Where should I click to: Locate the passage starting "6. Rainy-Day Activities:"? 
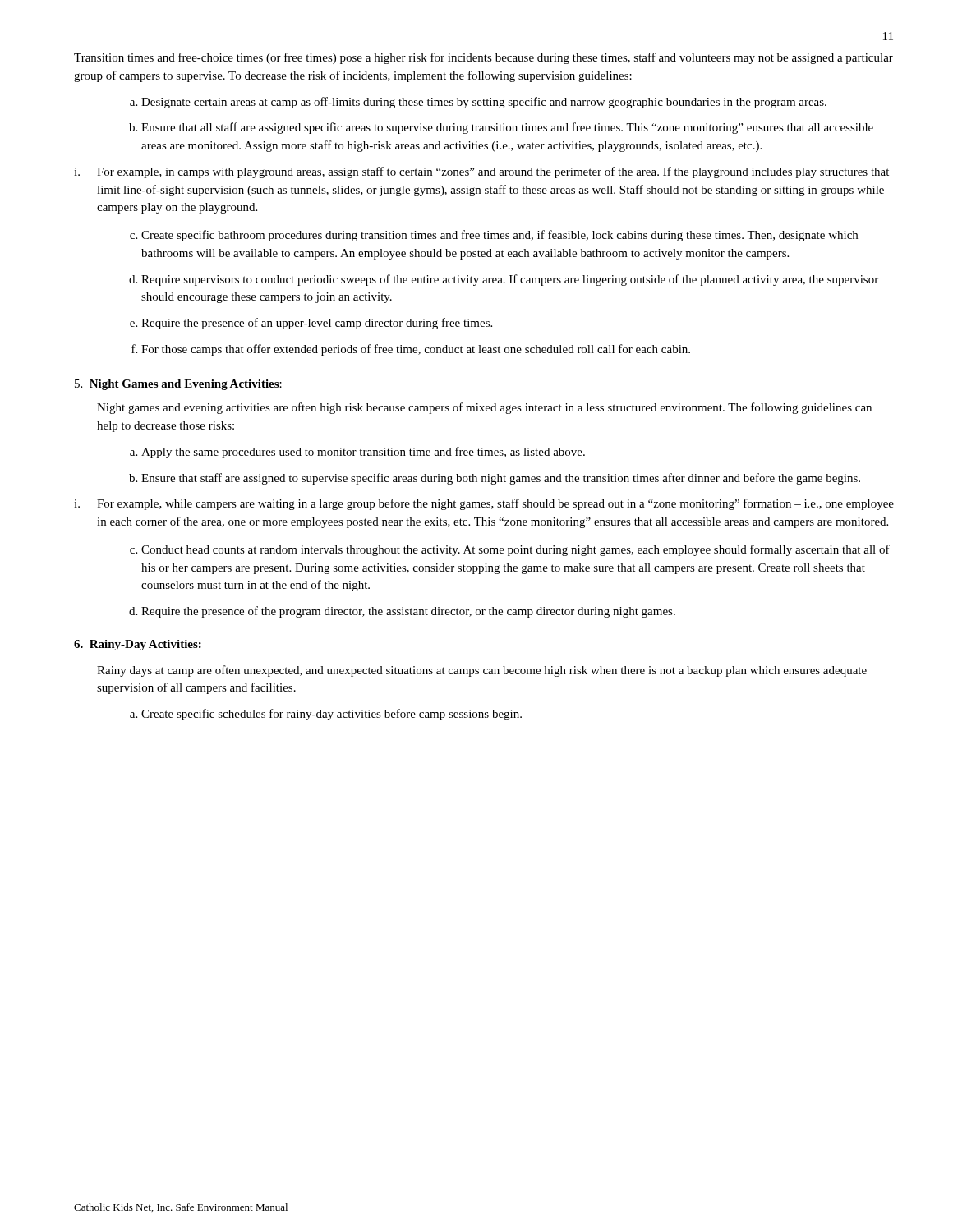point(138,644)
